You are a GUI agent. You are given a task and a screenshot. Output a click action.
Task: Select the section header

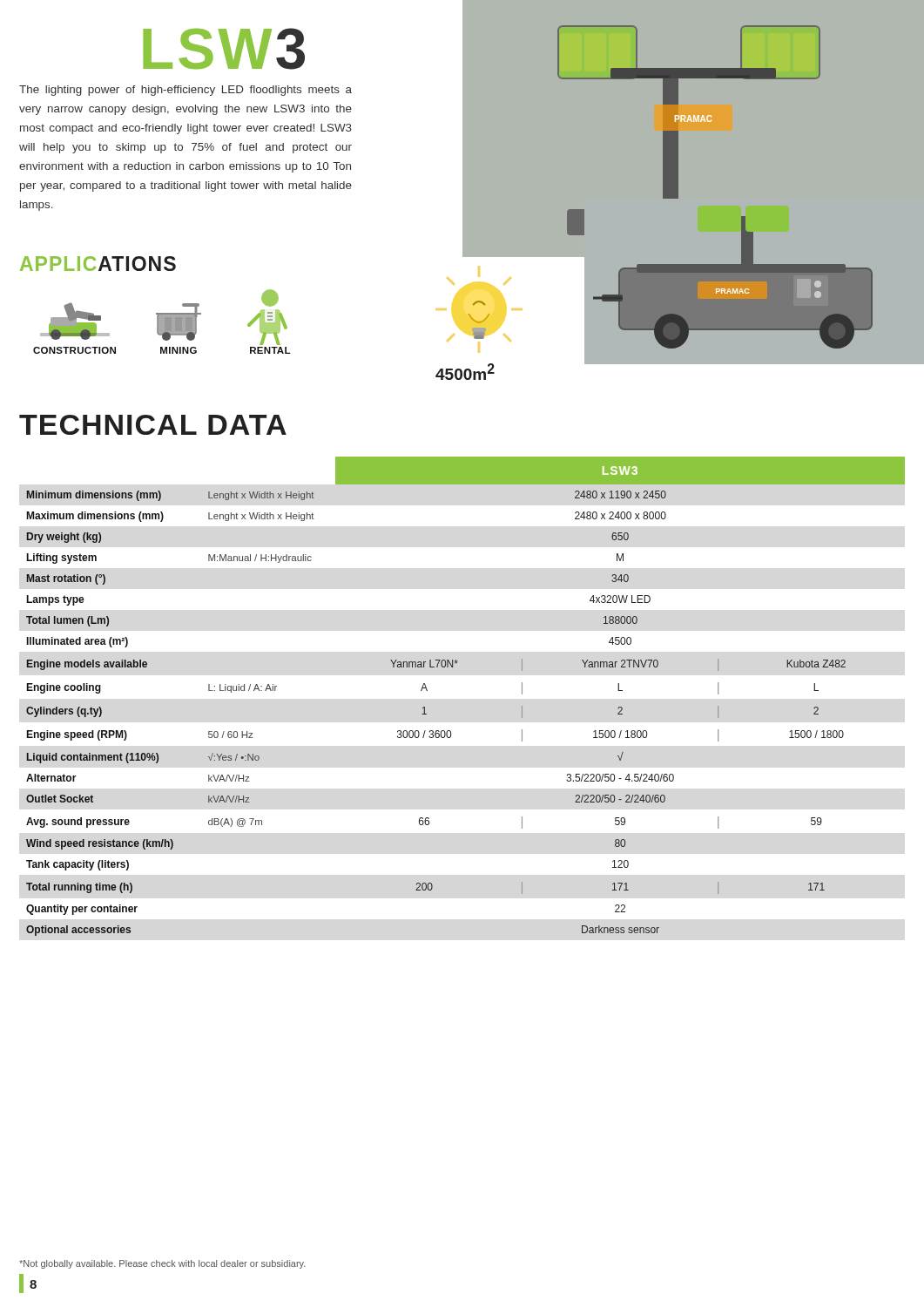click(98, 264)
